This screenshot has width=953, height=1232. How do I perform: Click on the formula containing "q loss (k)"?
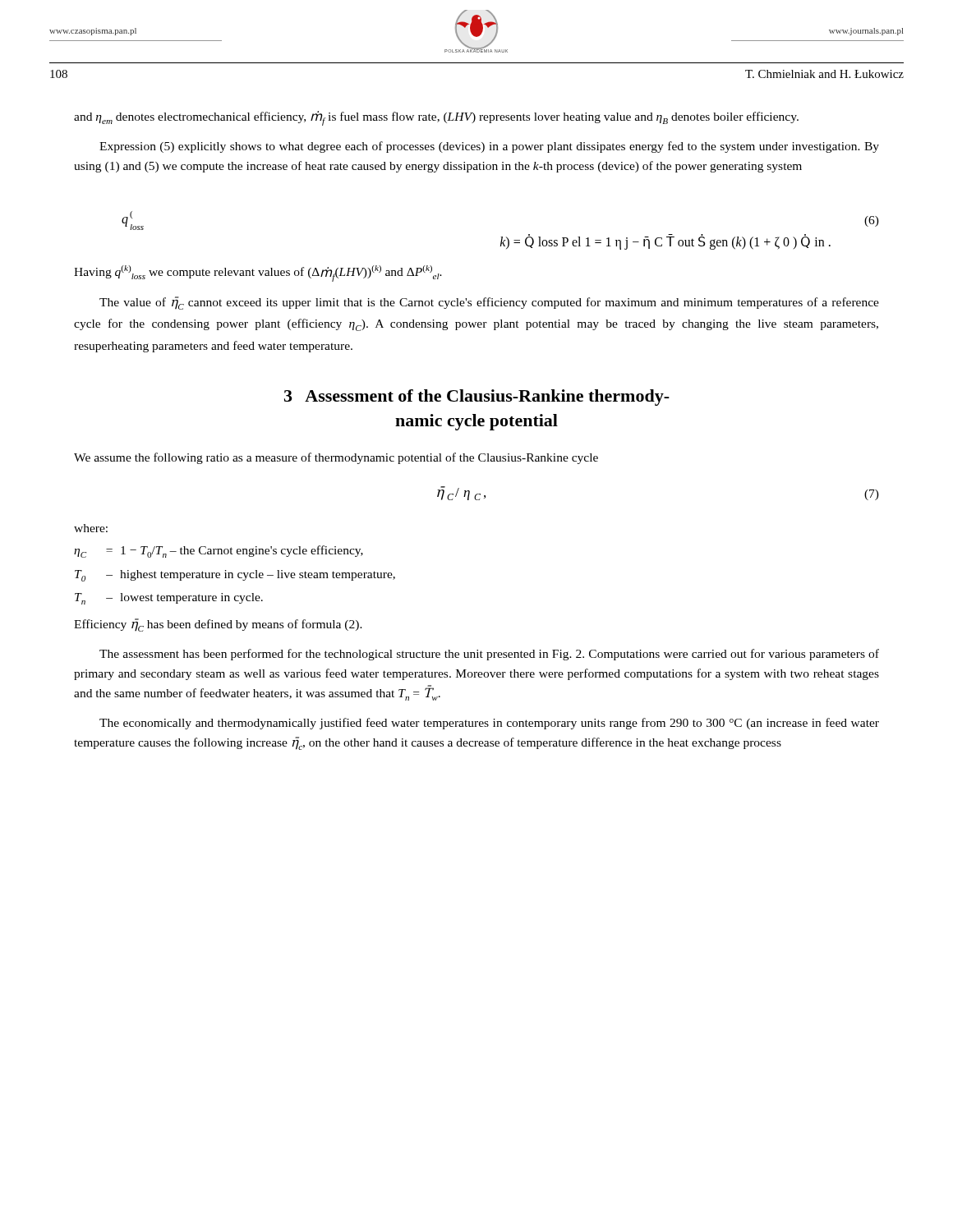[132, 218]
